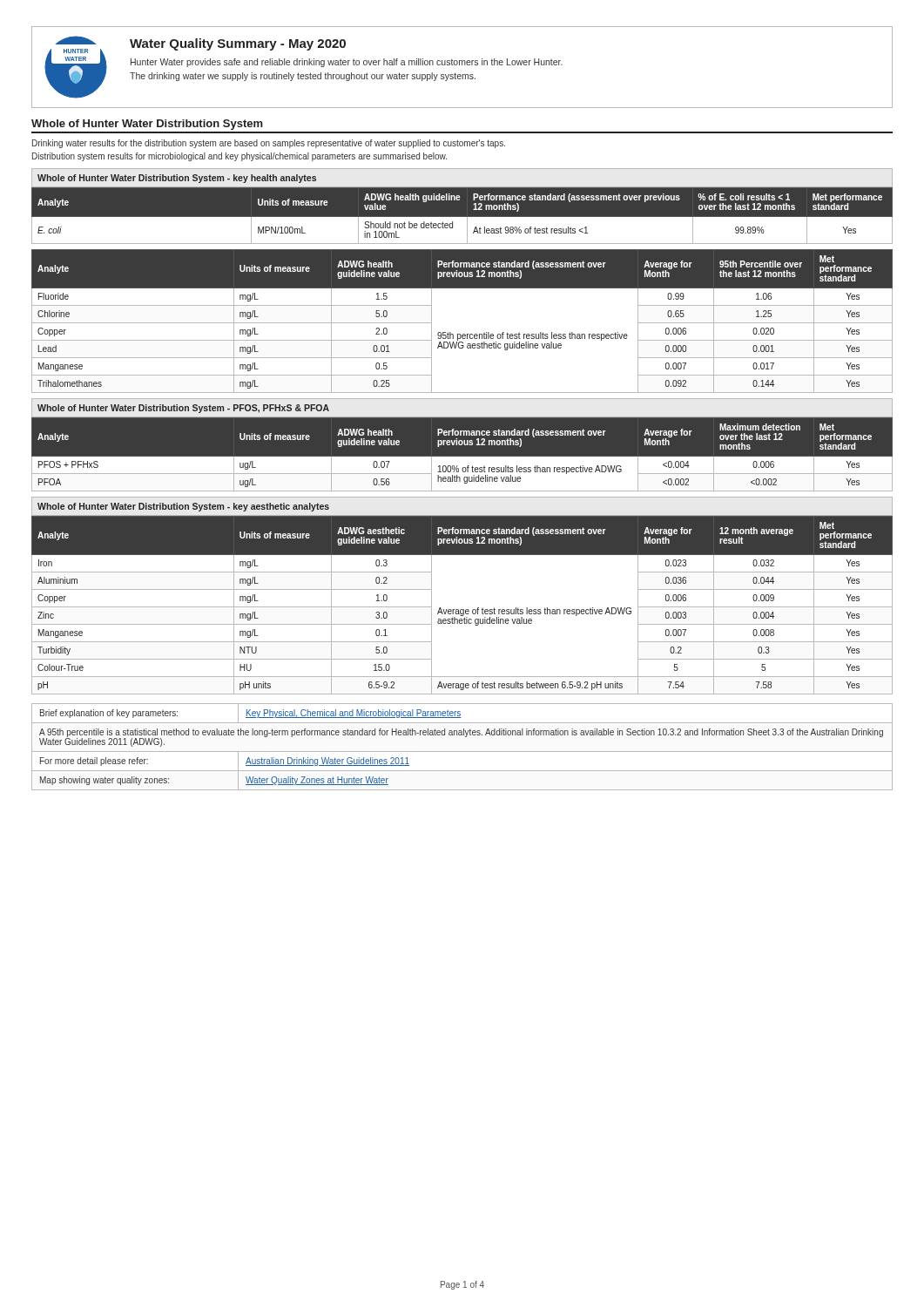The width and height of the screenshot is (924, 1307).
Task: Select the table that reads "95th percentile of"
Action: (462, 321)
